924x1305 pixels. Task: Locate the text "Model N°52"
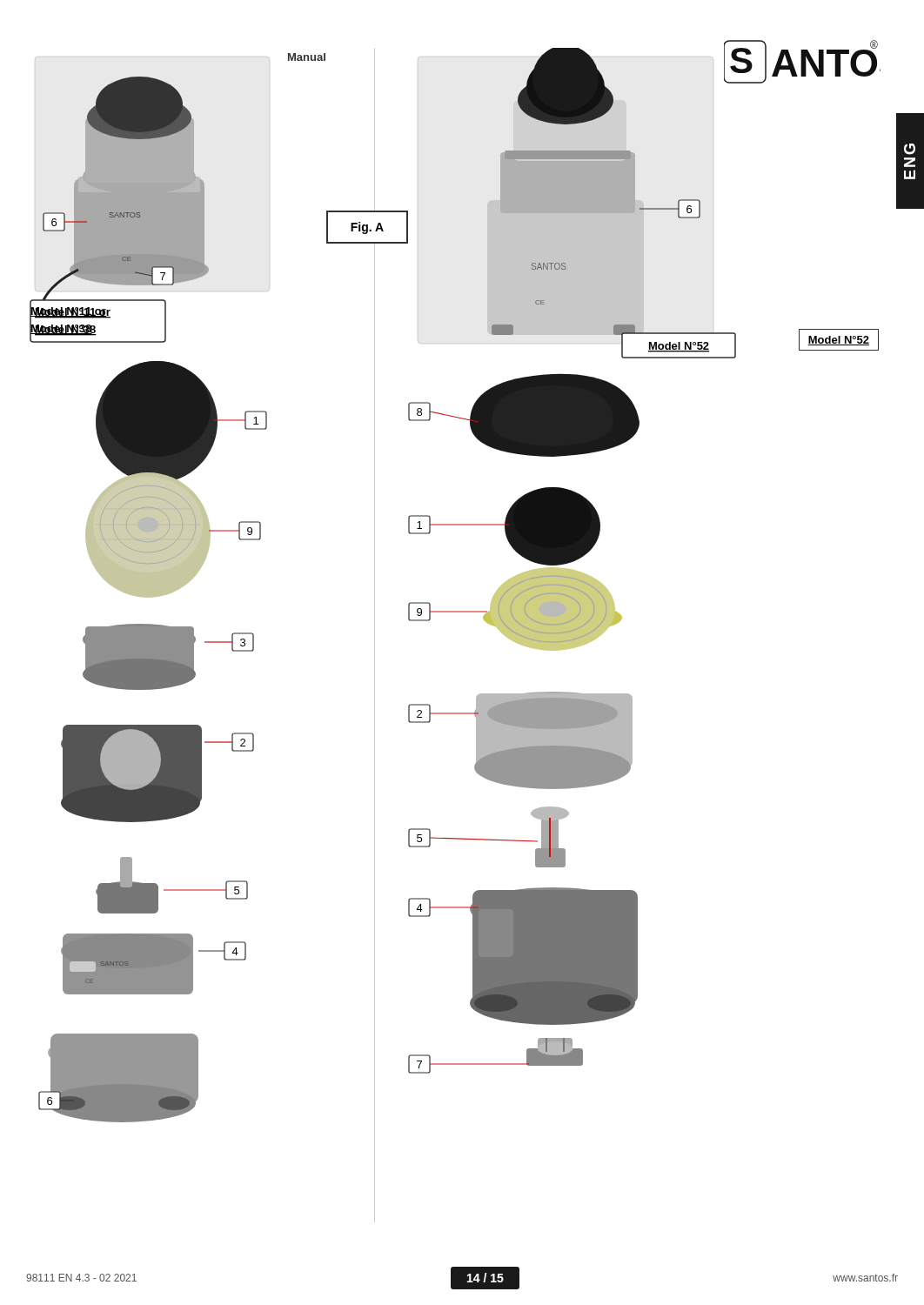[839, 340]
